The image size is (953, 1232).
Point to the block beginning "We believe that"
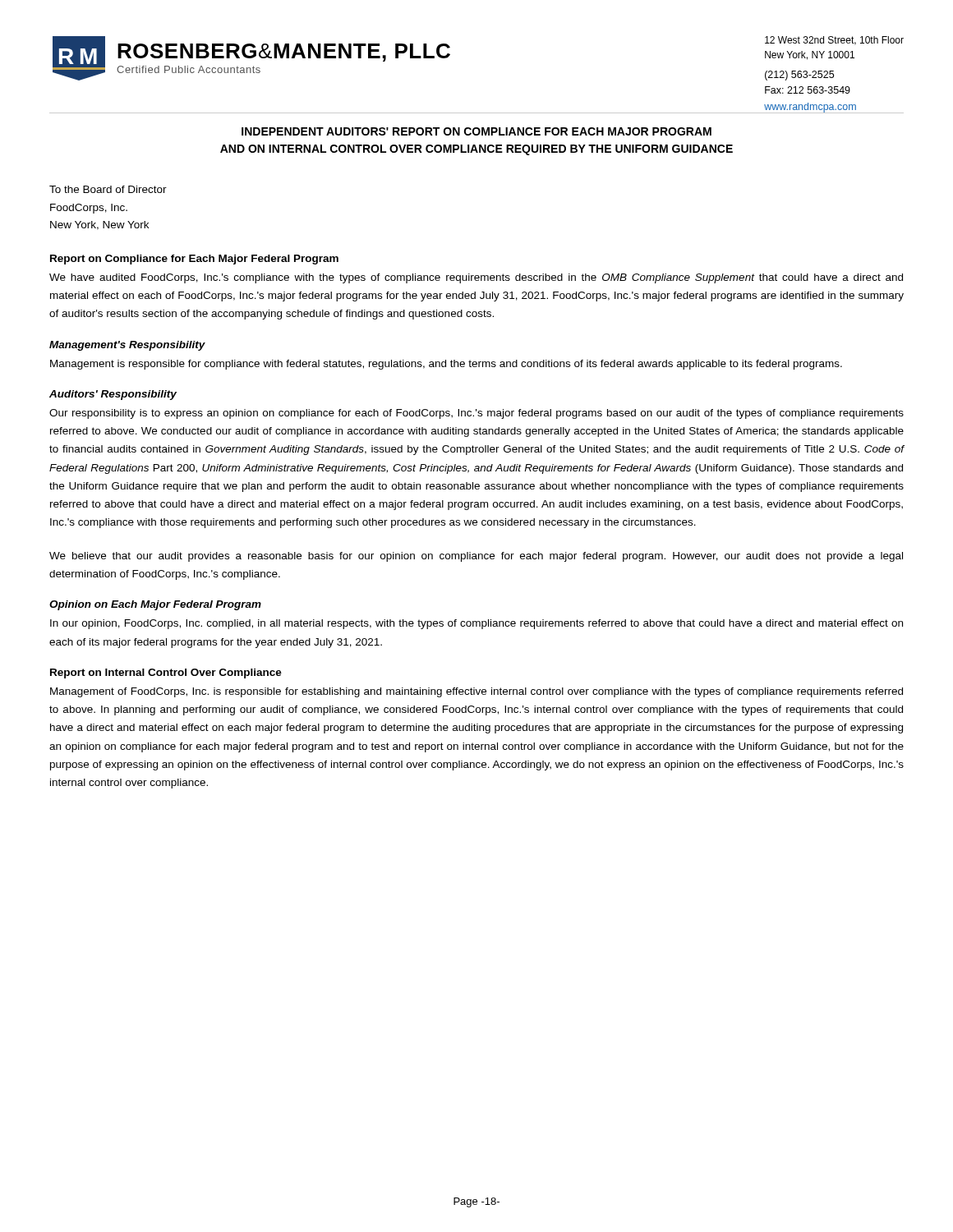coord(476,565)
